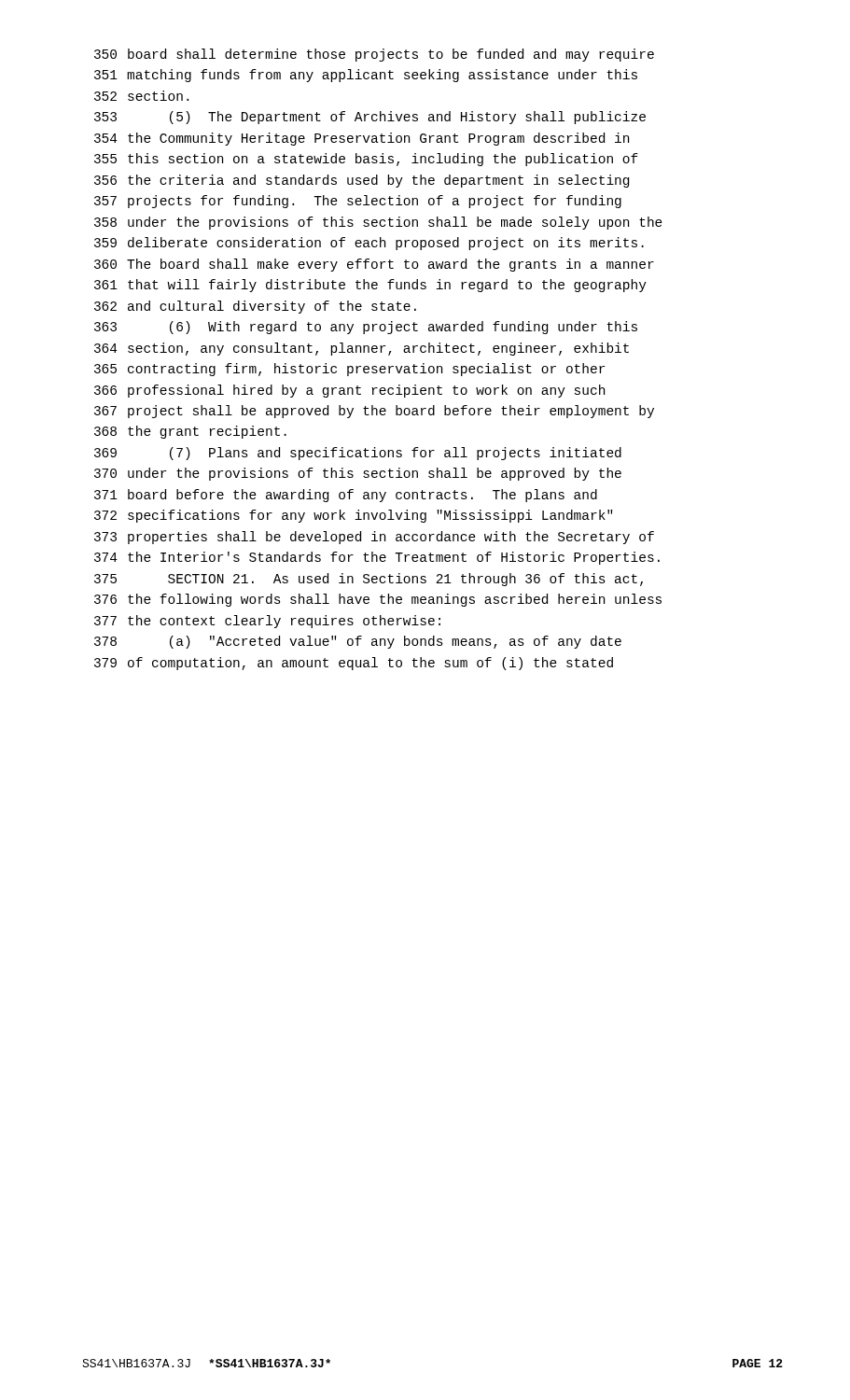Viewport: 850px width, 1400px height.
Task: Locate the block of text that opens with "359 deliberate consideration of each"
Action: point(432,244)
